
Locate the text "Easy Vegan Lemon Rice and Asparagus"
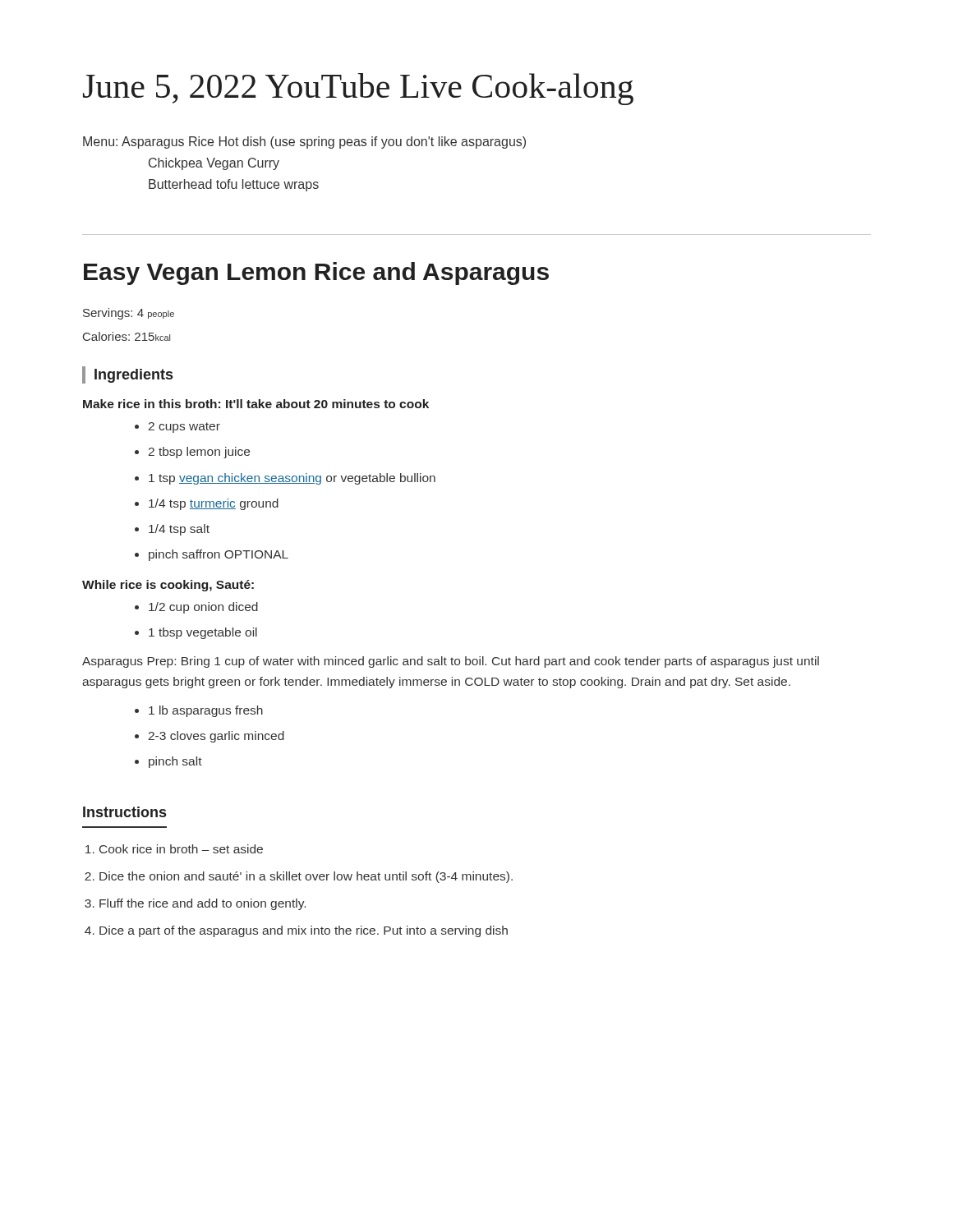click(x=476, y=260)
